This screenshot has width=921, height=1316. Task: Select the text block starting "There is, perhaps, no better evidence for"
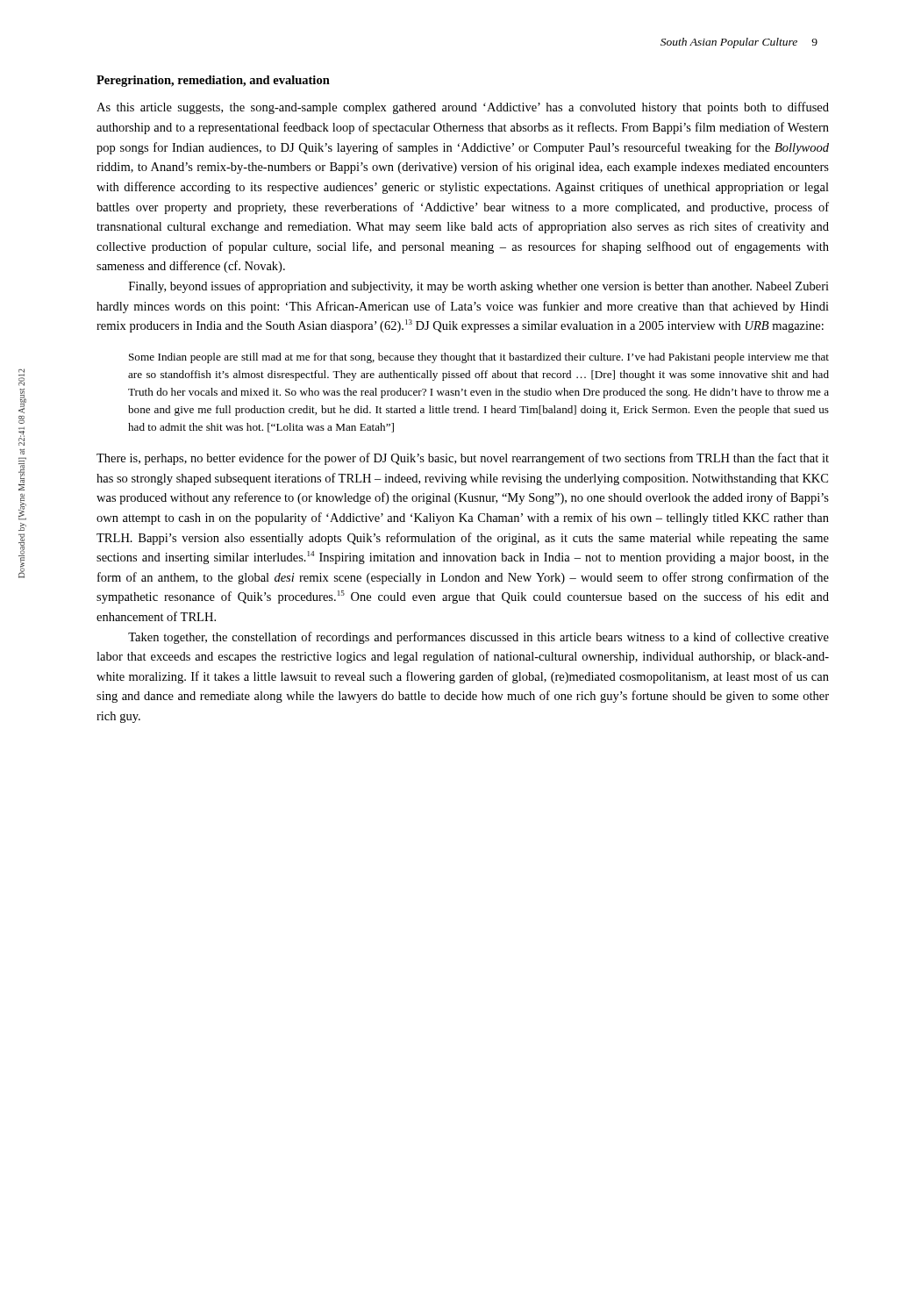coord(463,538)
